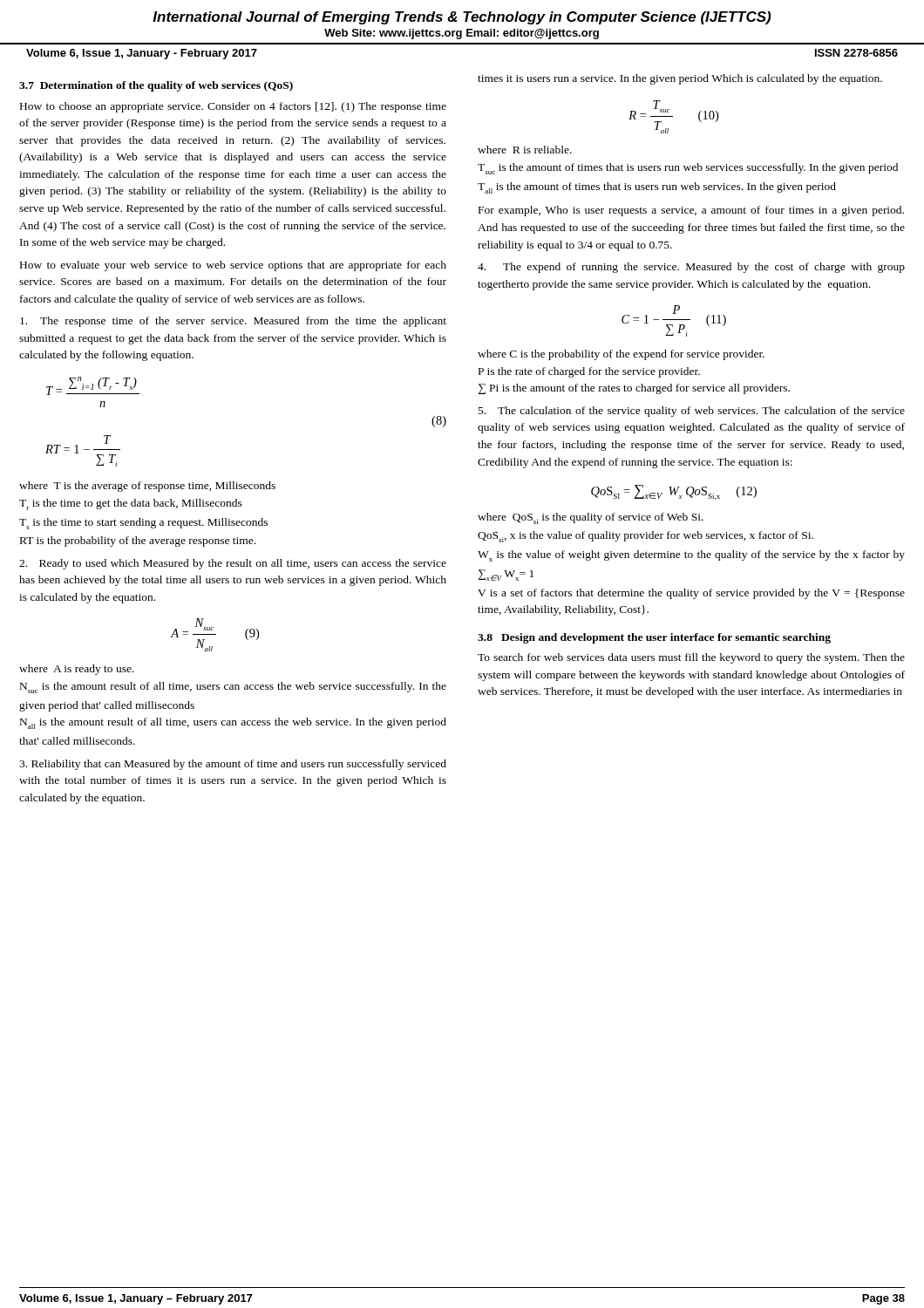Click on the region starting "Ready to used"
Screen dimensions: 1308x924
[233, 580]
